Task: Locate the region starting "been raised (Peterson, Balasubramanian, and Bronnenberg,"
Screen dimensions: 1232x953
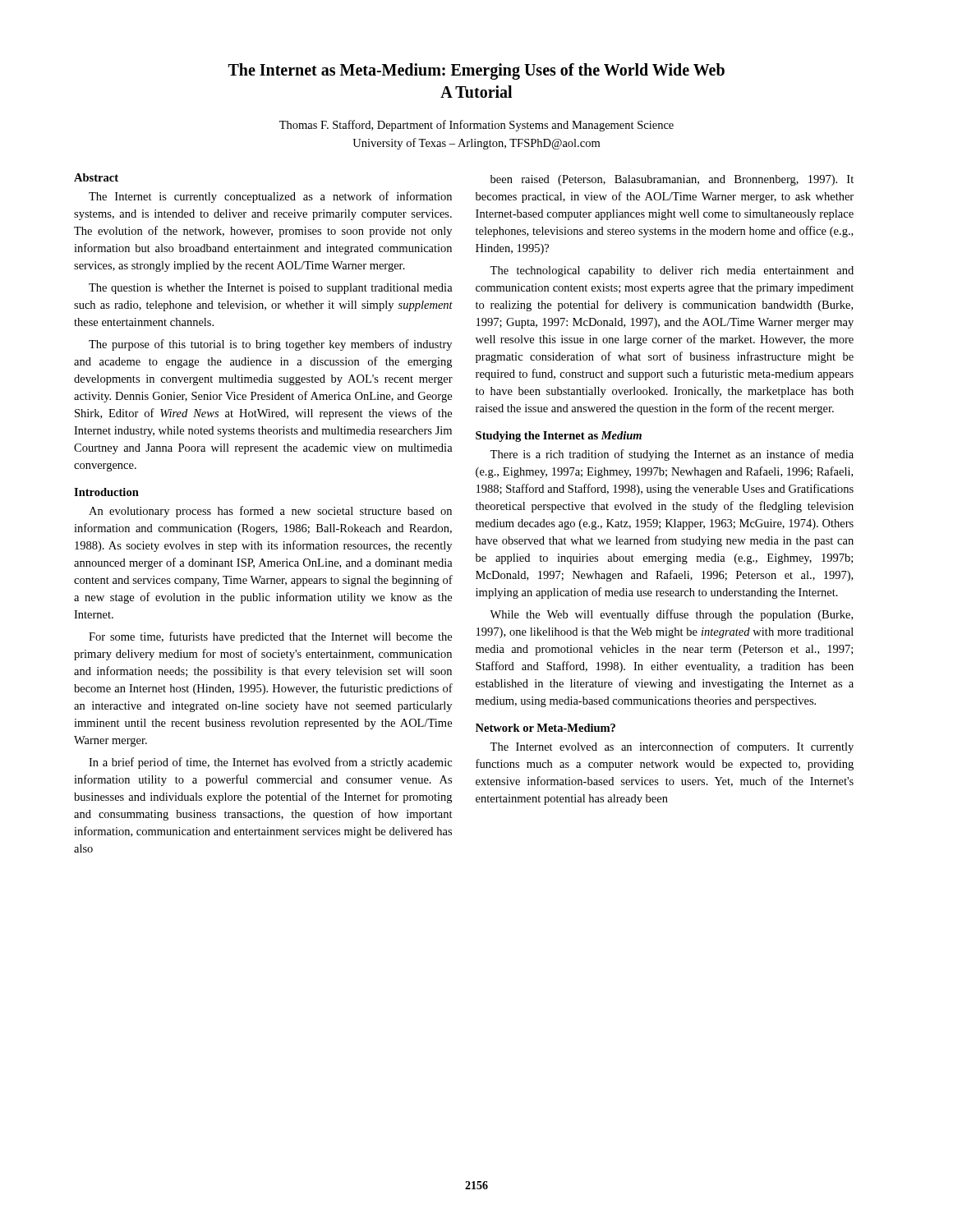Action: [x=665, y=294]
